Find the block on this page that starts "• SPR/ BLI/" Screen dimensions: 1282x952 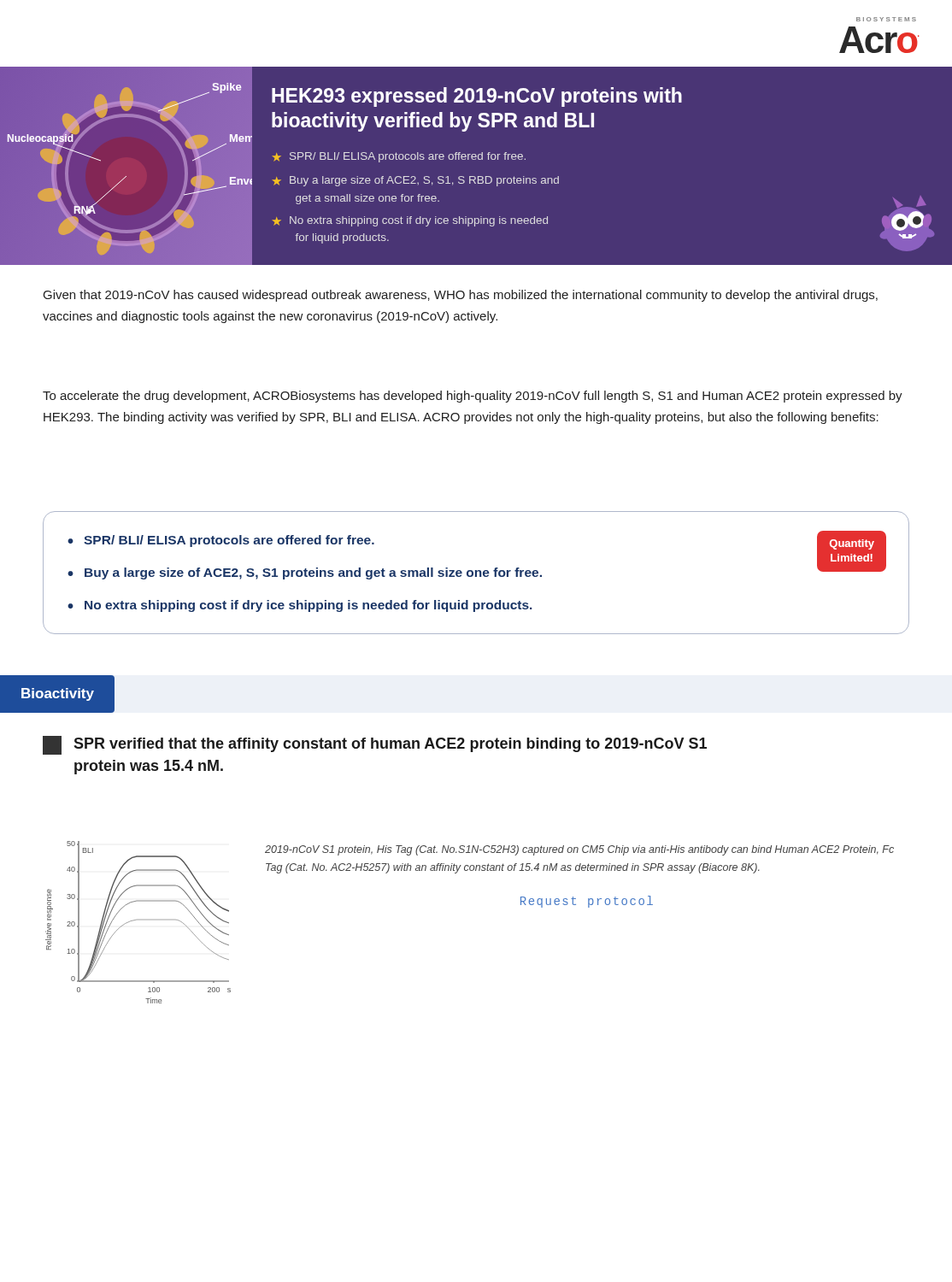(221, 542)
